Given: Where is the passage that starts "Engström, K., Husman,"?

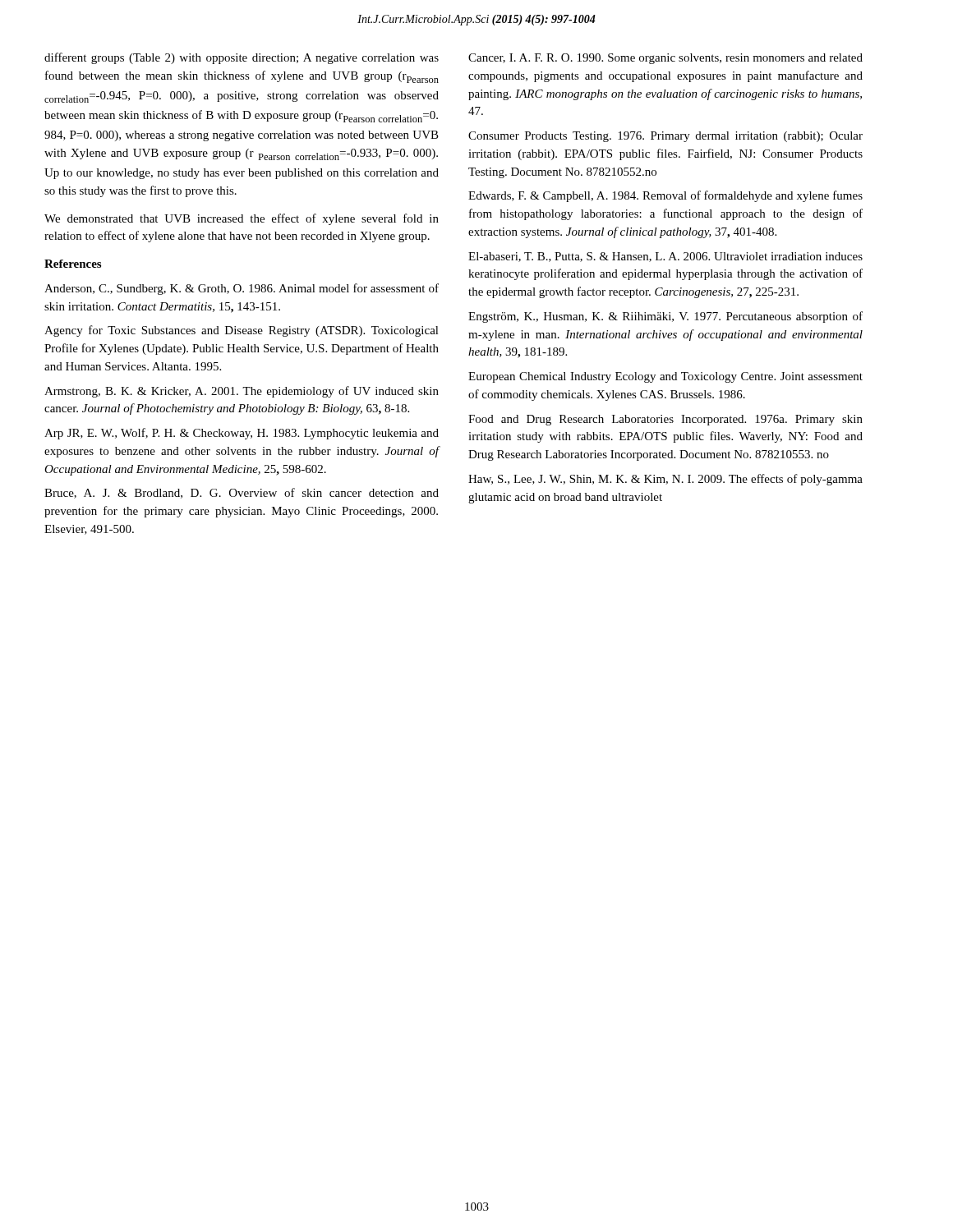Looking at the screenshot, I should pyautogui.click(x=665, y=335).
